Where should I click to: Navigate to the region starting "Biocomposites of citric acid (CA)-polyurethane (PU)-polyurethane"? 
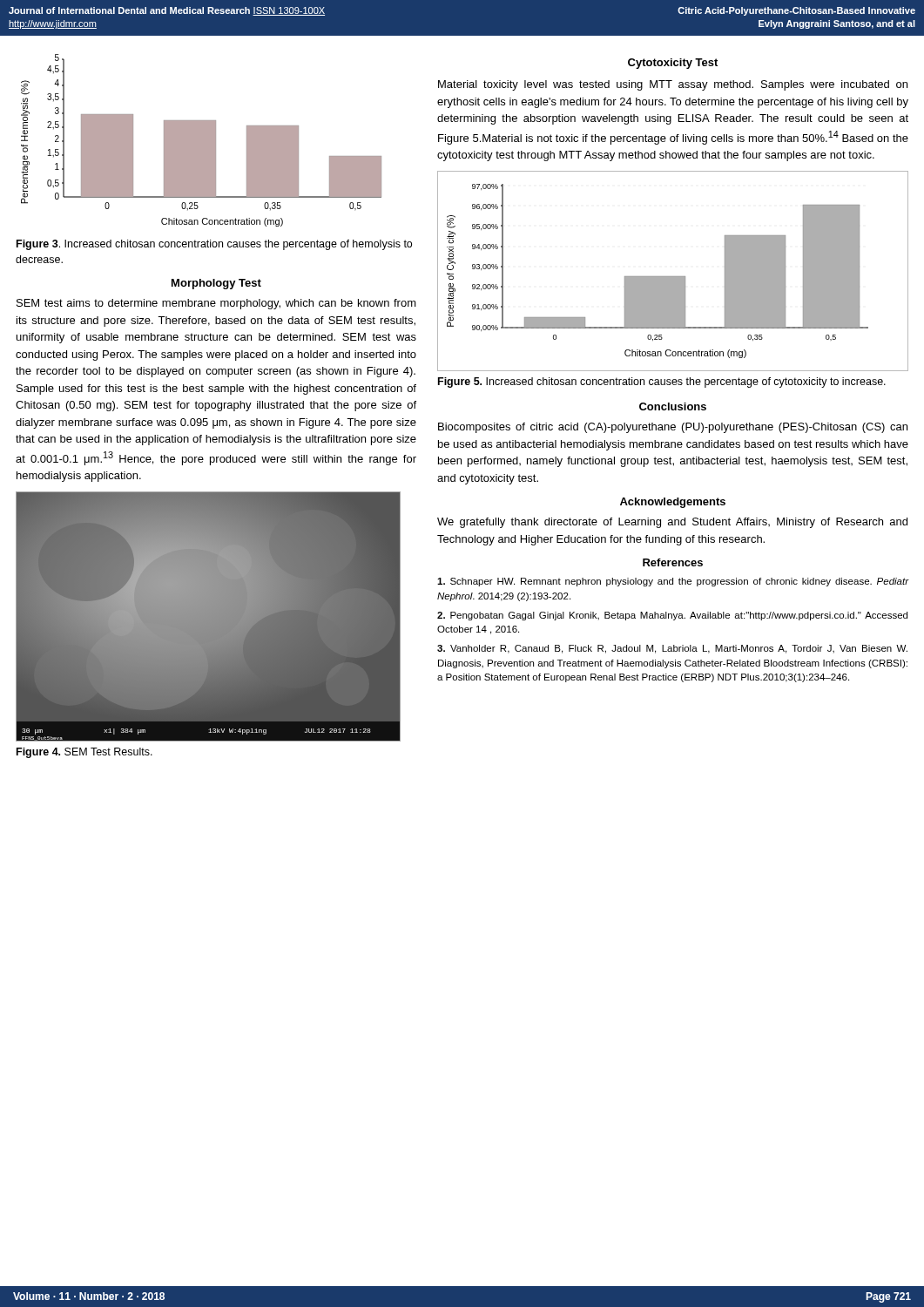673,452
